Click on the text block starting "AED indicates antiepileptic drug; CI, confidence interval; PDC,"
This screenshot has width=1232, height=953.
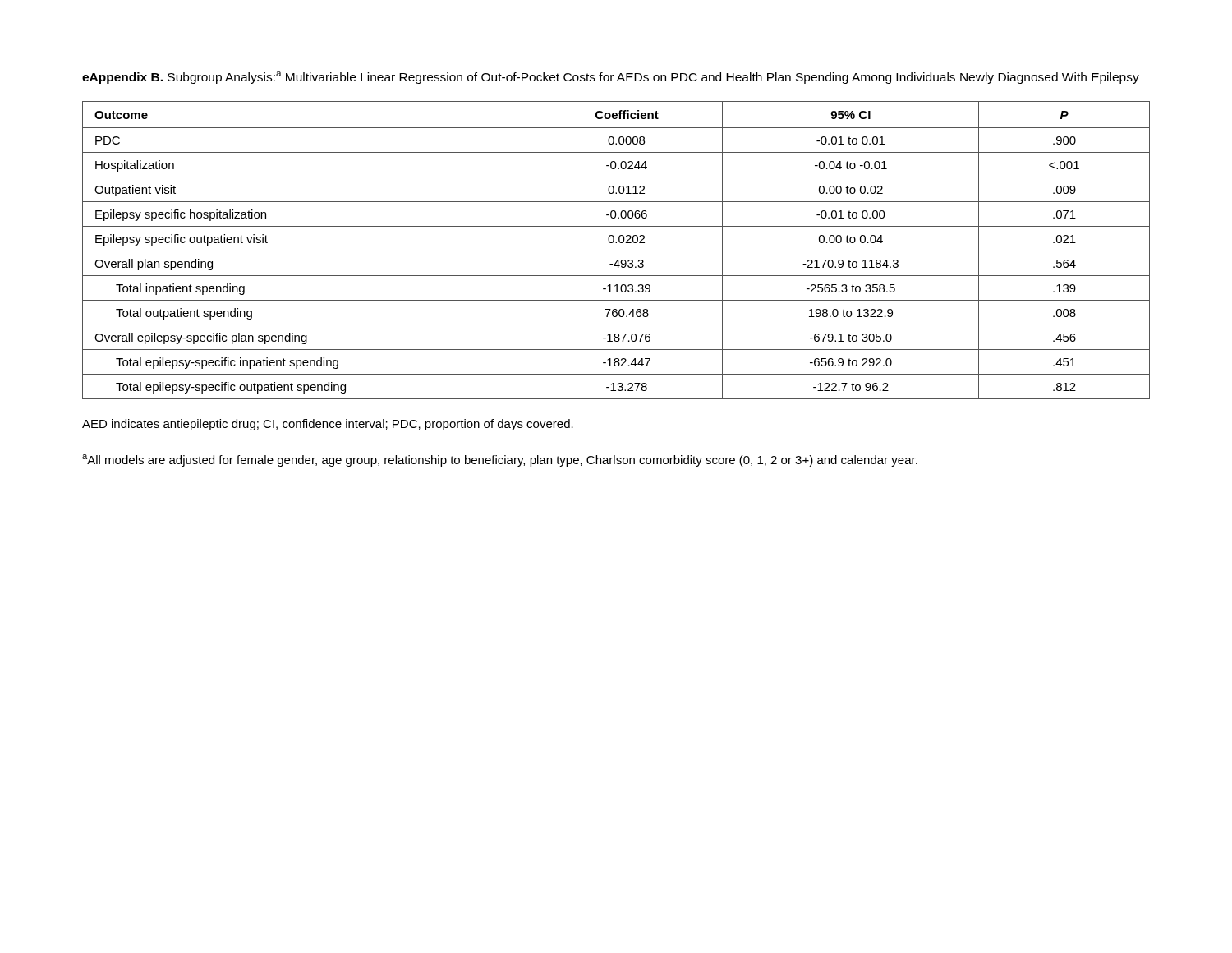(x=328, y=424)
